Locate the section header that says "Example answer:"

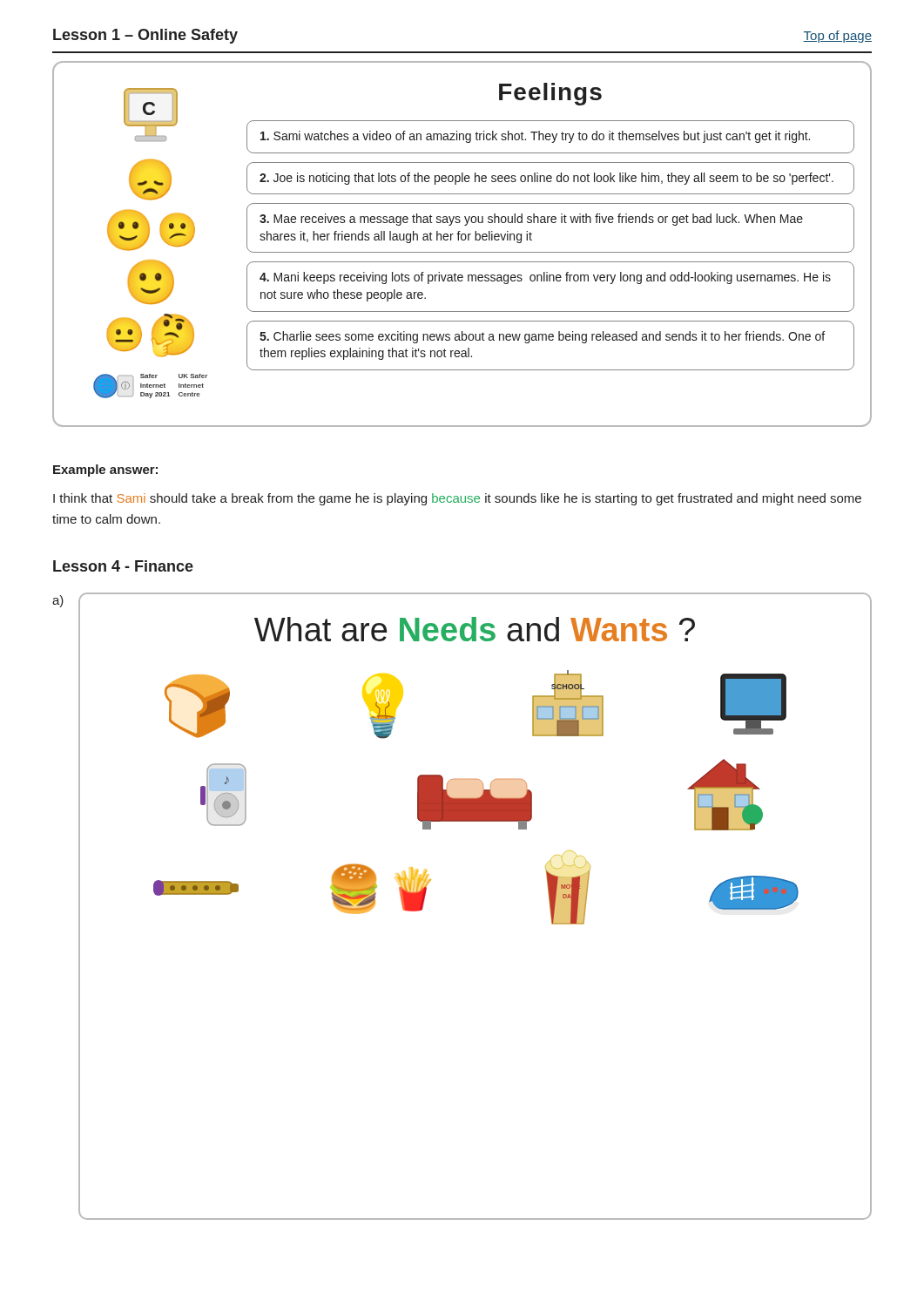point(105,471)
